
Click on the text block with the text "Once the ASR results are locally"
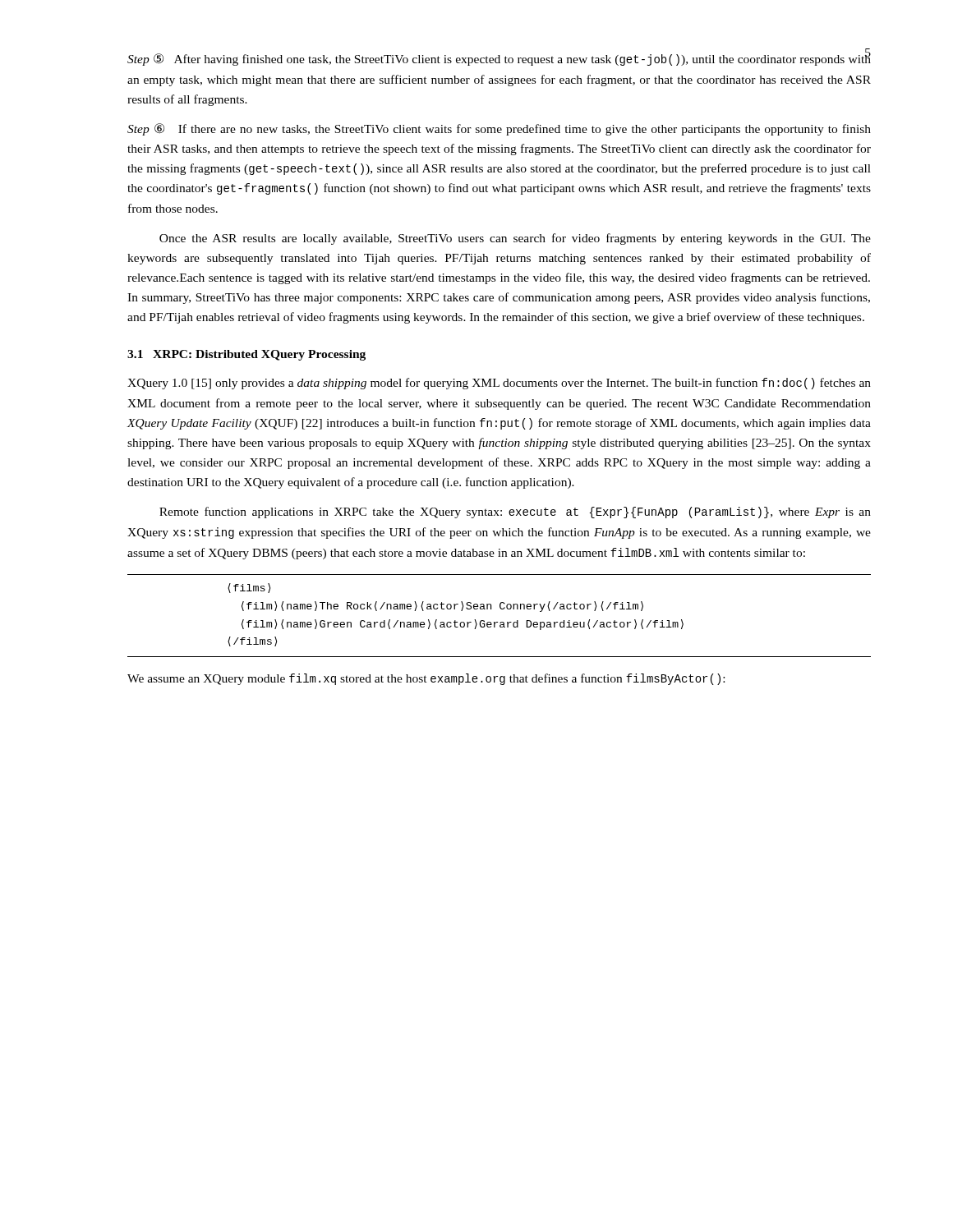(499, 278)
